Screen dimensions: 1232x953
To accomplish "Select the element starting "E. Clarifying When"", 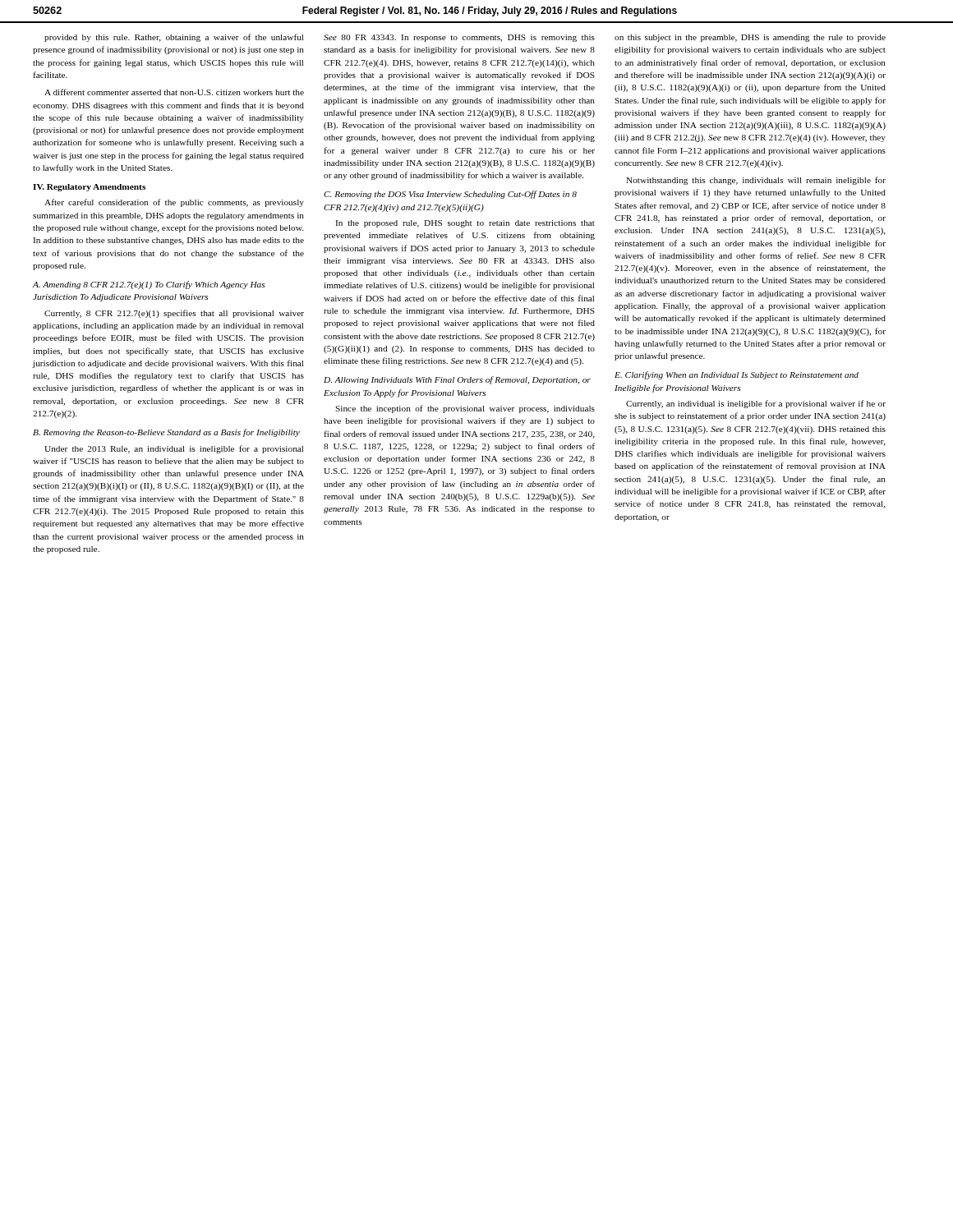I will point(737,381).
